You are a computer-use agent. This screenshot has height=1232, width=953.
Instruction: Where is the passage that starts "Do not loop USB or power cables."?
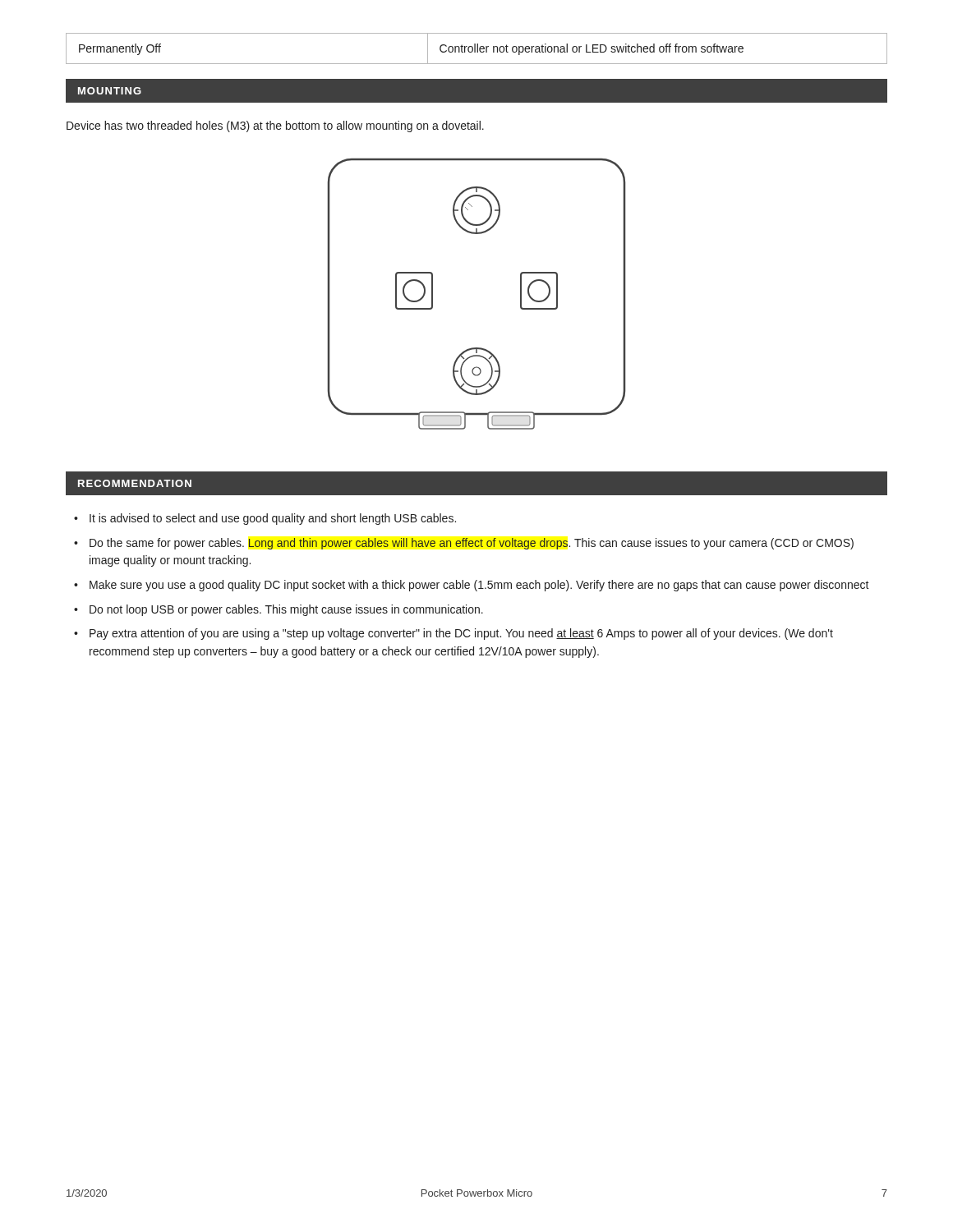286,609
